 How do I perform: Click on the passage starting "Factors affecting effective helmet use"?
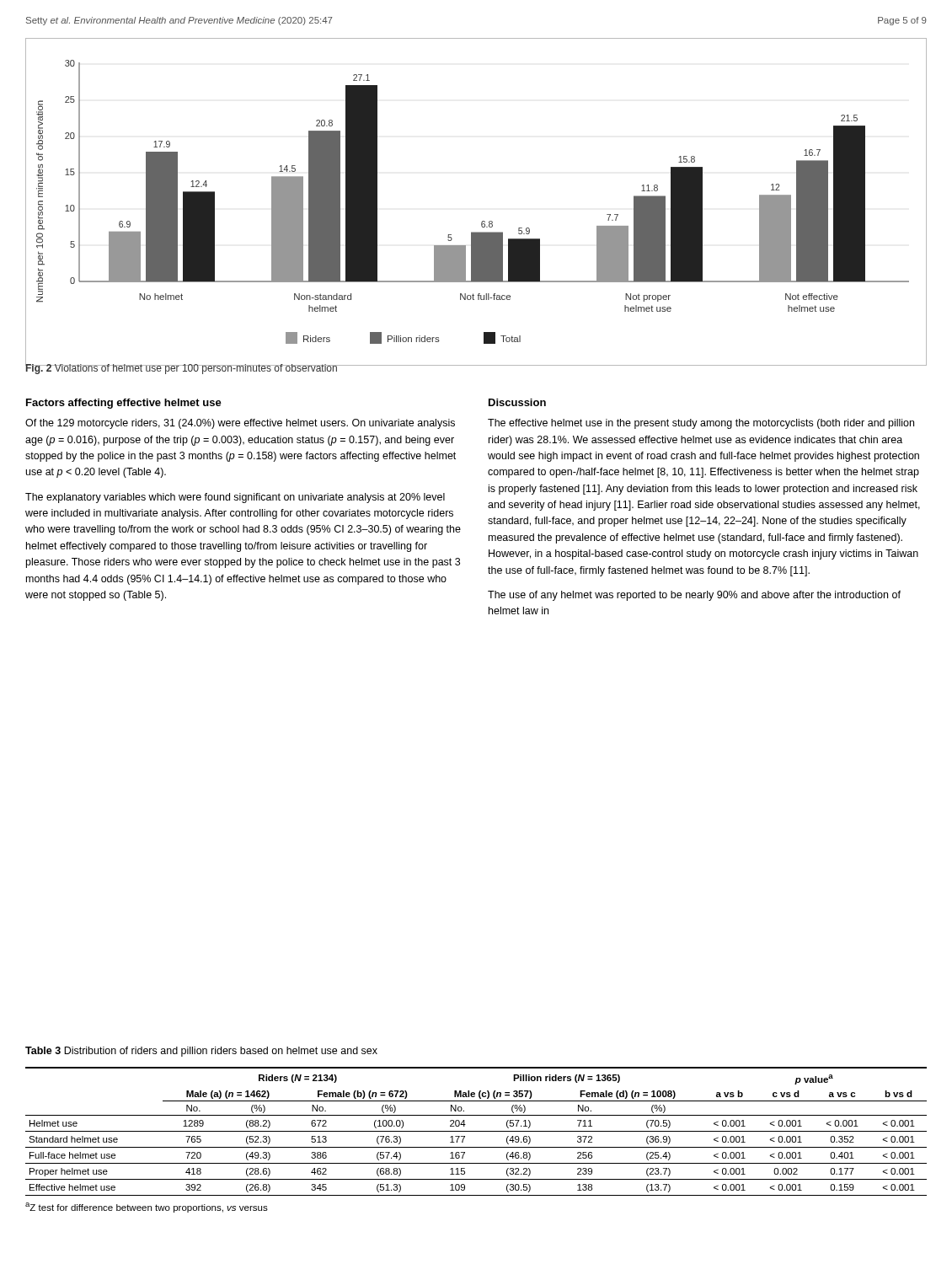[123, 402]
